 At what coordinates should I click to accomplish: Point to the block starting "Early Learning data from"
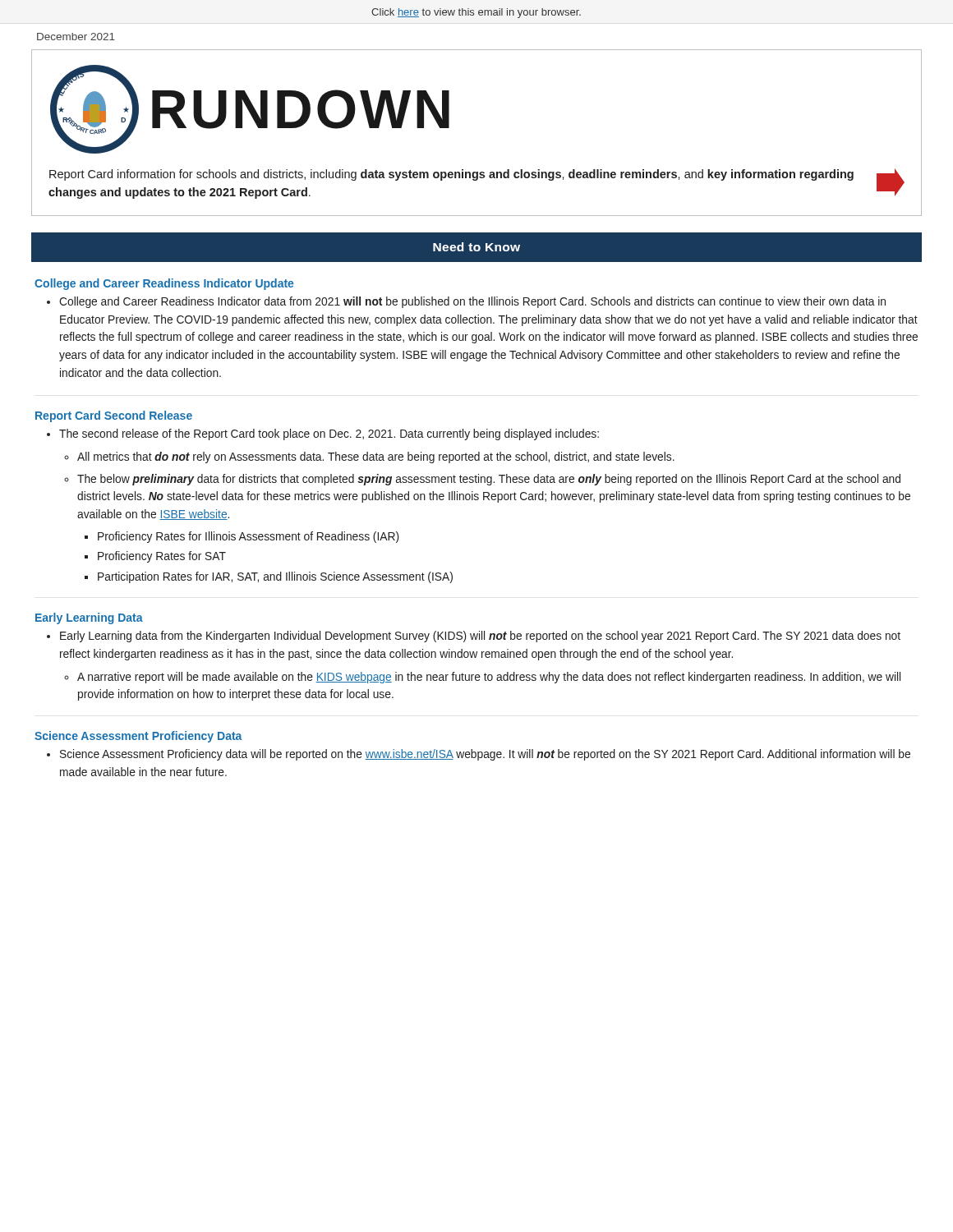click(x=480, y=666)
